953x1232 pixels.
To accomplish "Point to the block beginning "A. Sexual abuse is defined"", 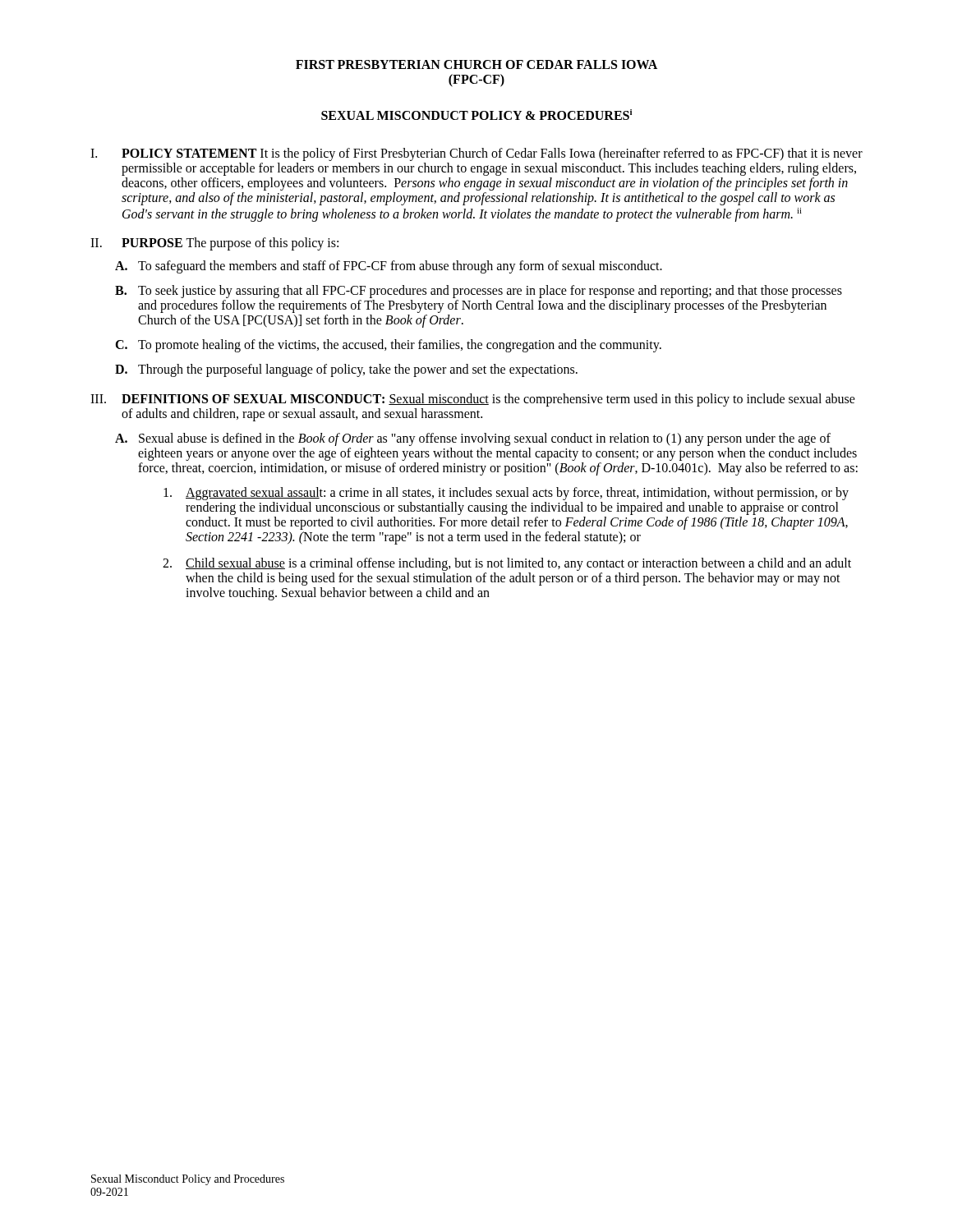I will coord(489,453).
